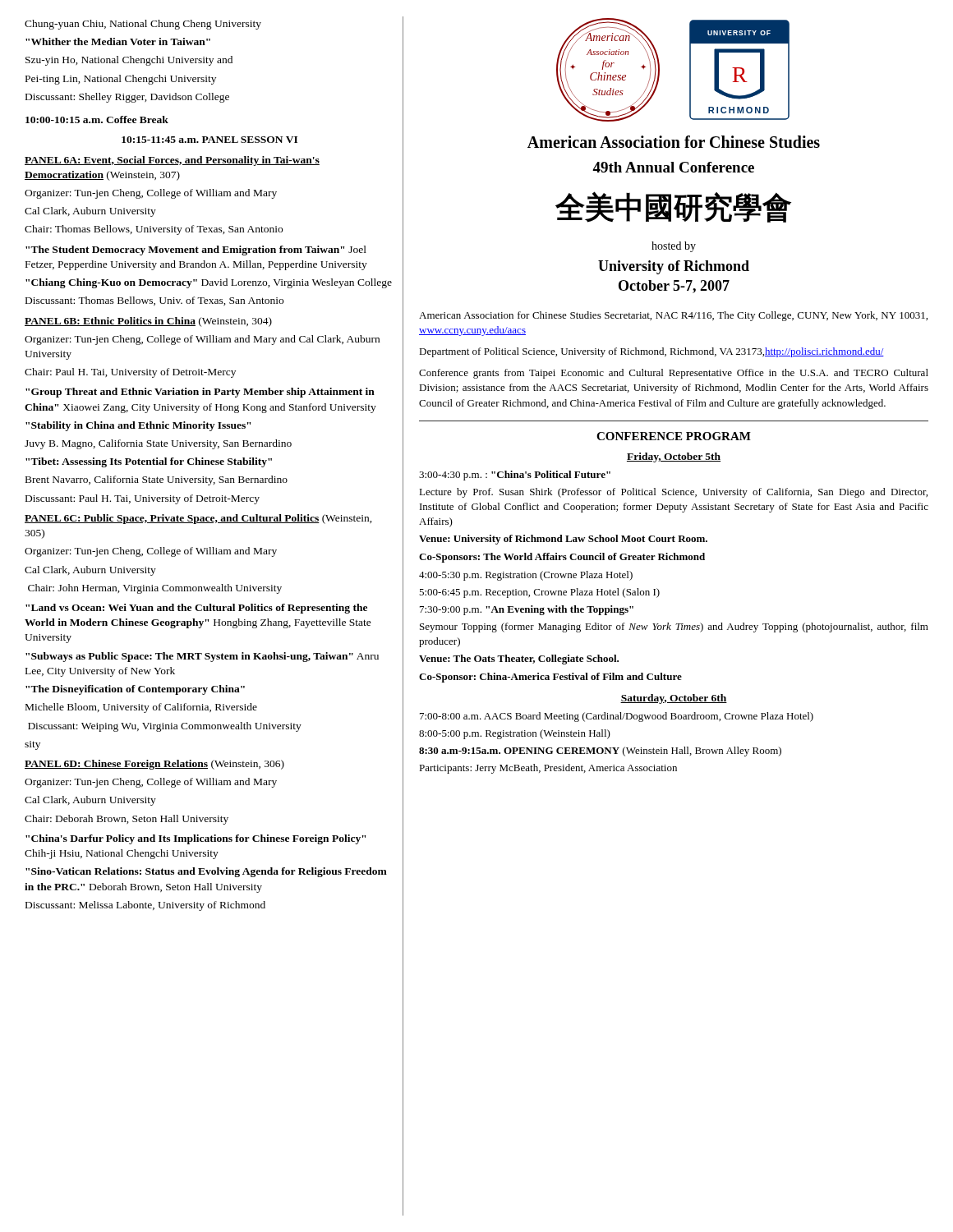
Task: Navigate to the passage starting "7:00-8:00 a.m. AACS"
Action: click(x=674, y=742)
